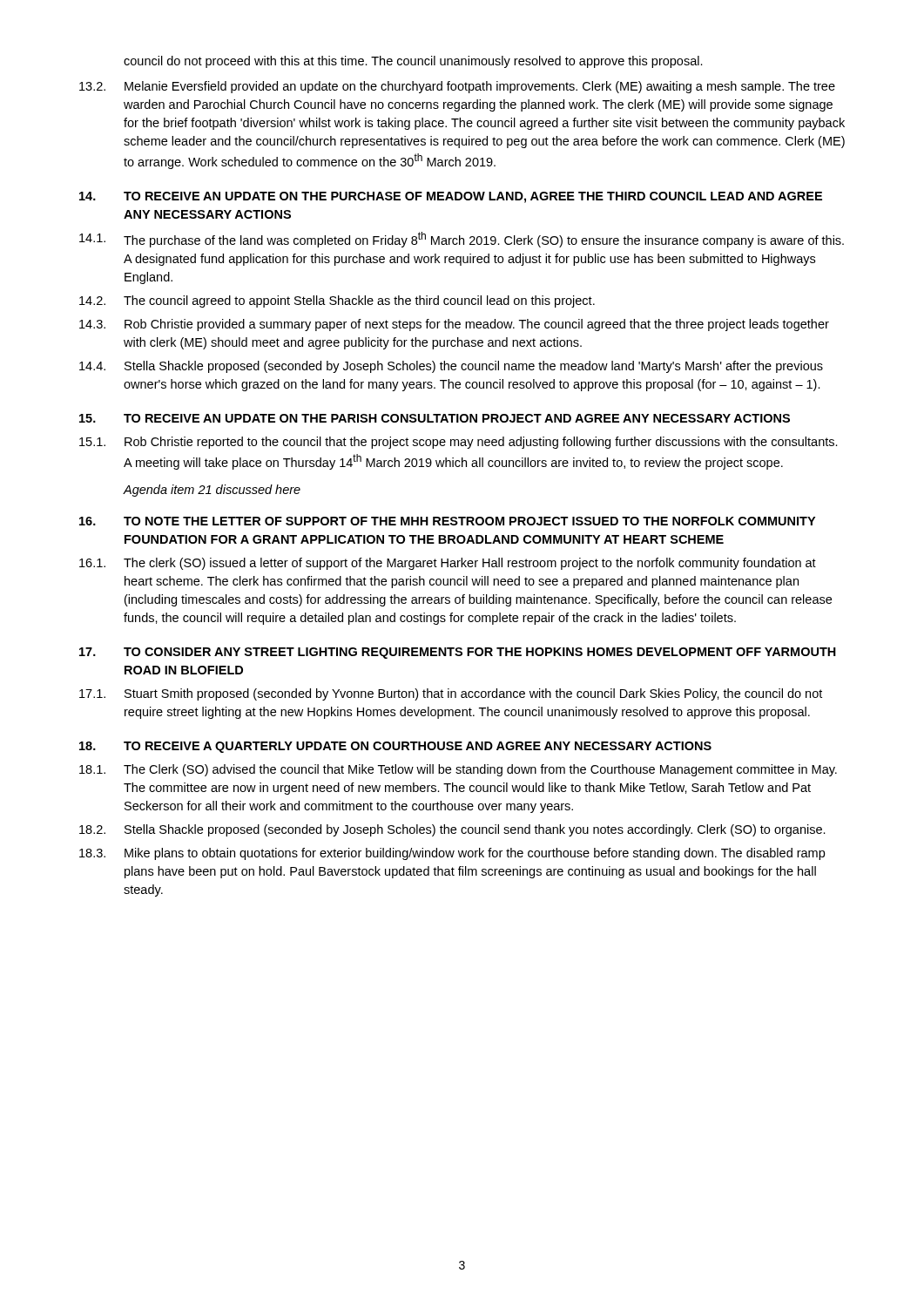924x1307 pixels.
Task: Click on the text block starting "15. TO RECEIVE AN UPDATE"
Action: click(x=434, y=419)
